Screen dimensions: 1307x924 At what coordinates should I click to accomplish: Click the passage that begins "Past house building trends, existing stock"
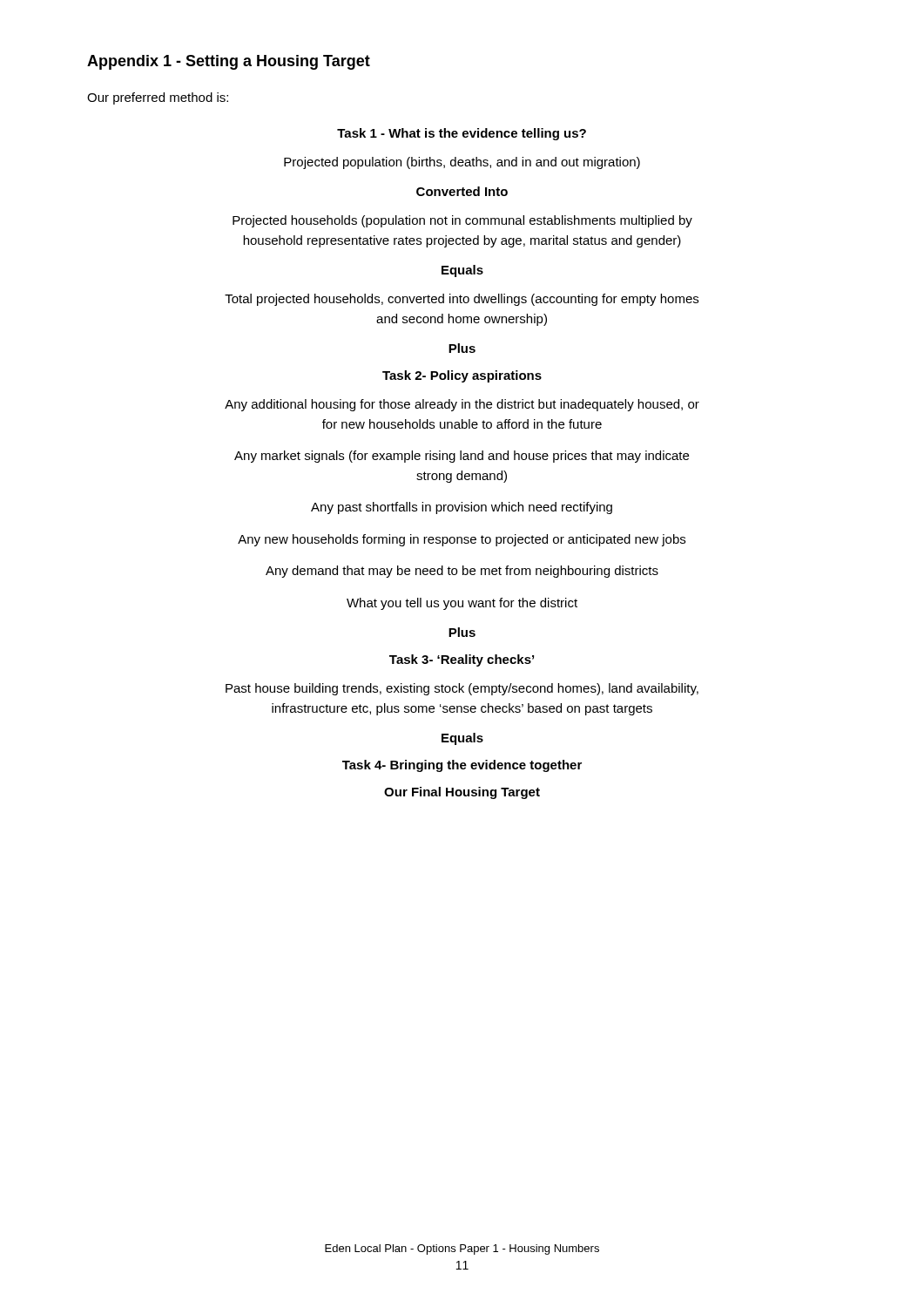coord(462,698)
